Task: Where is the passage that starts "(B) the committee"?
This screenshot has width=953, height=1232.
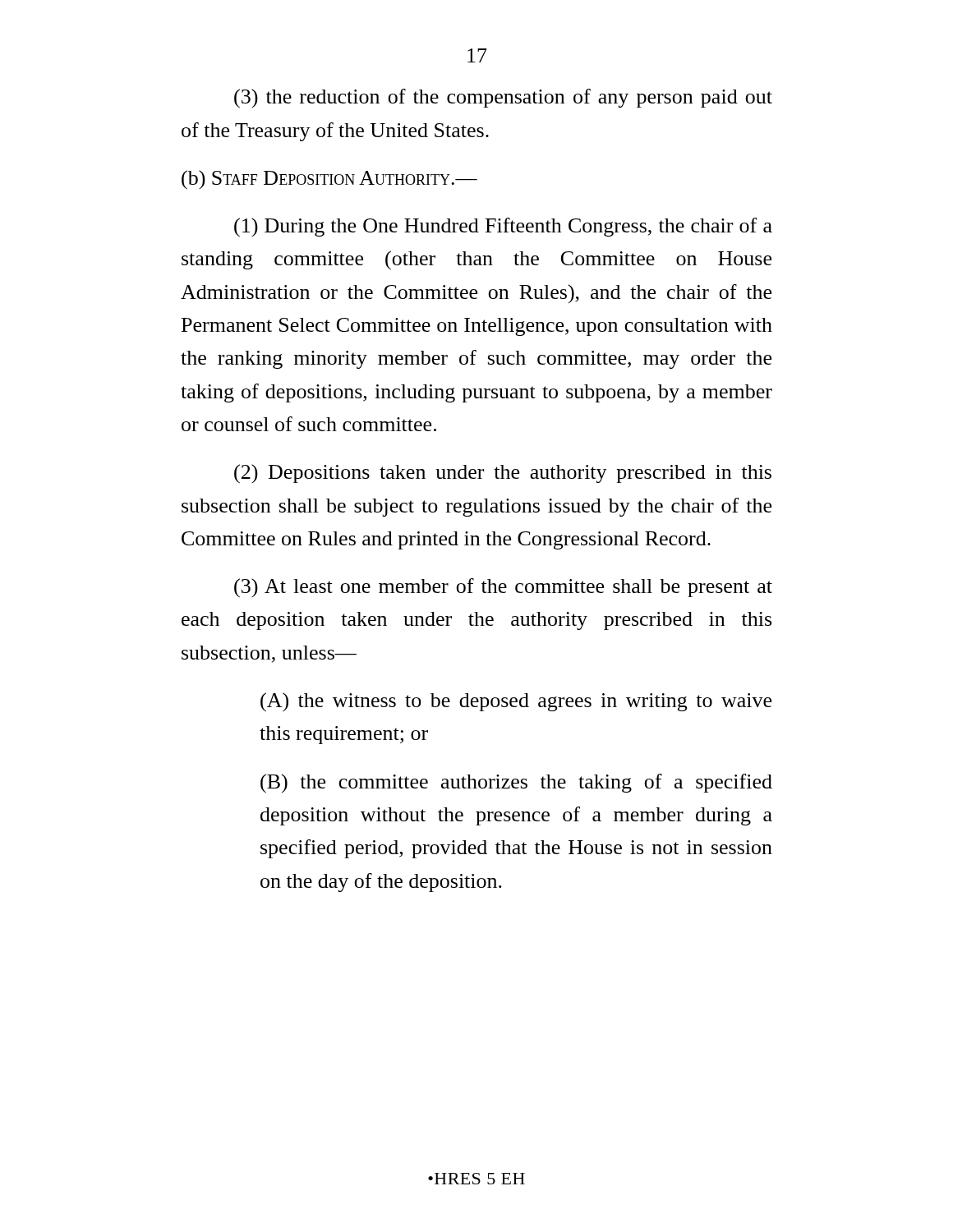Action: (516, 831)
